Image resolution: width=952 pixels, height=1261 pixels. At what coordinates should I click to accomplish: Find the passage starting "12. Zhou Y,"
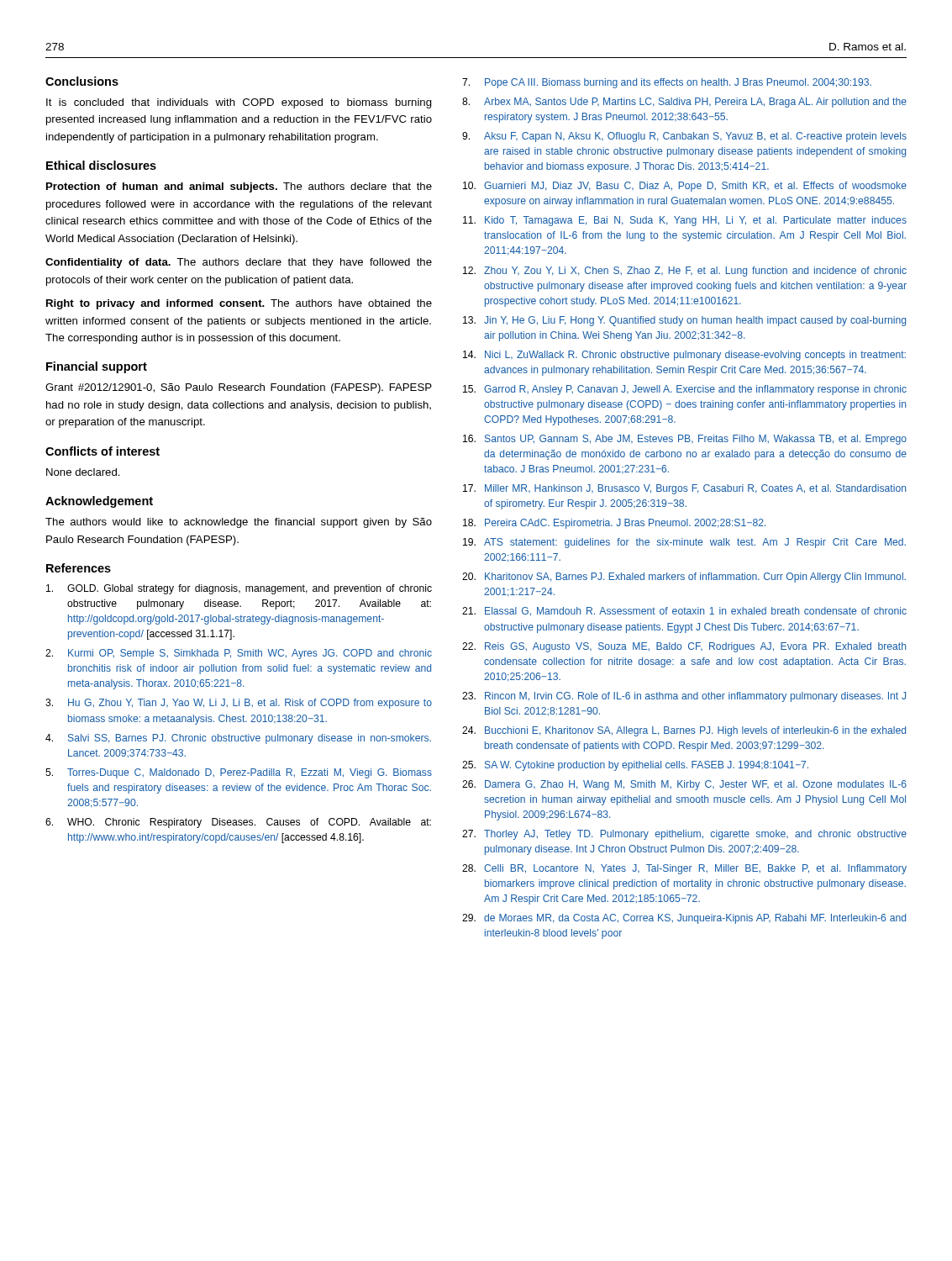[684, 285]
